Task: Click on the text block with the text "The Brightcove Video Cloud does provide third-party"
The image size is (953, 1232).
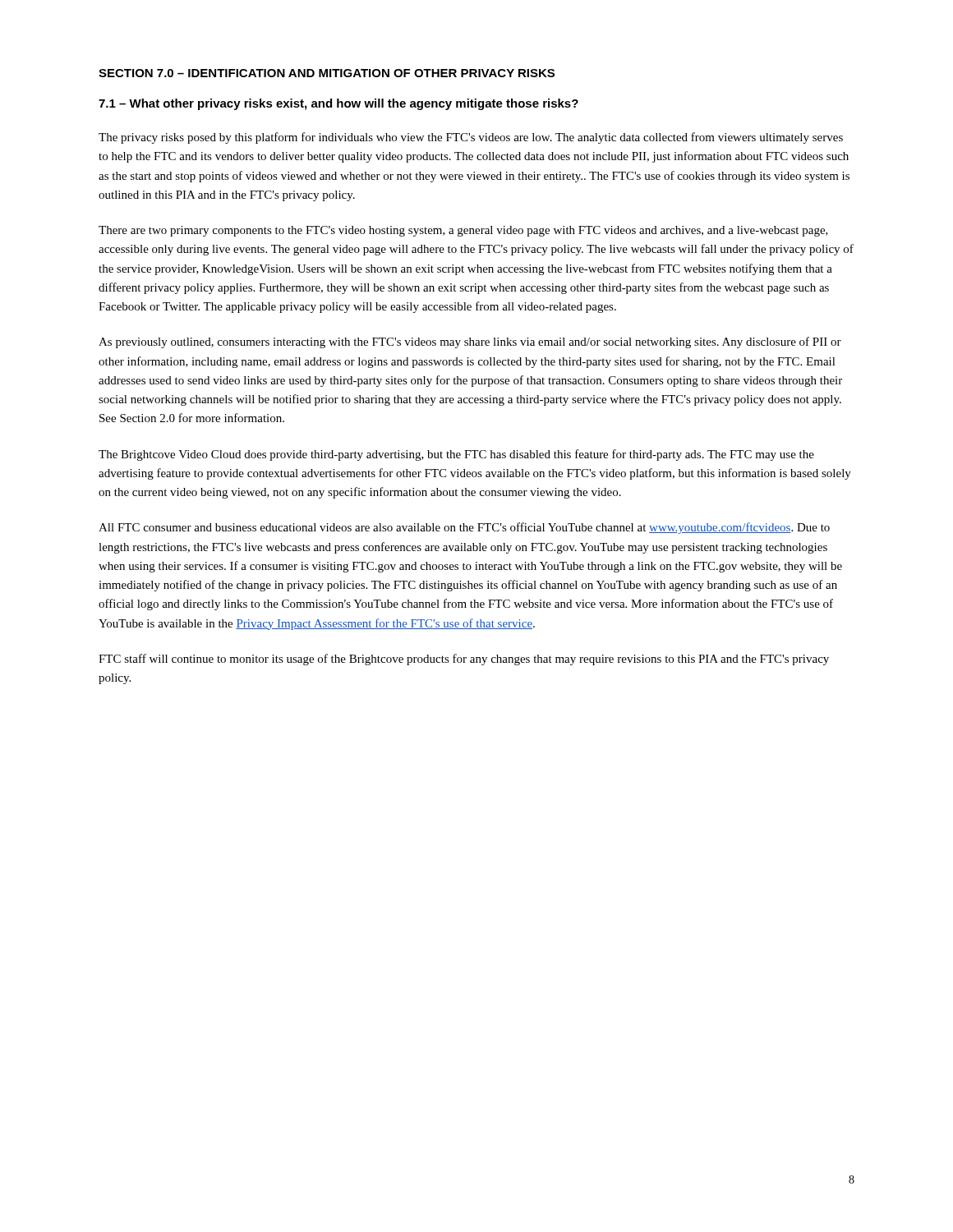Action: pyautogui.click(x=475, y=473)
